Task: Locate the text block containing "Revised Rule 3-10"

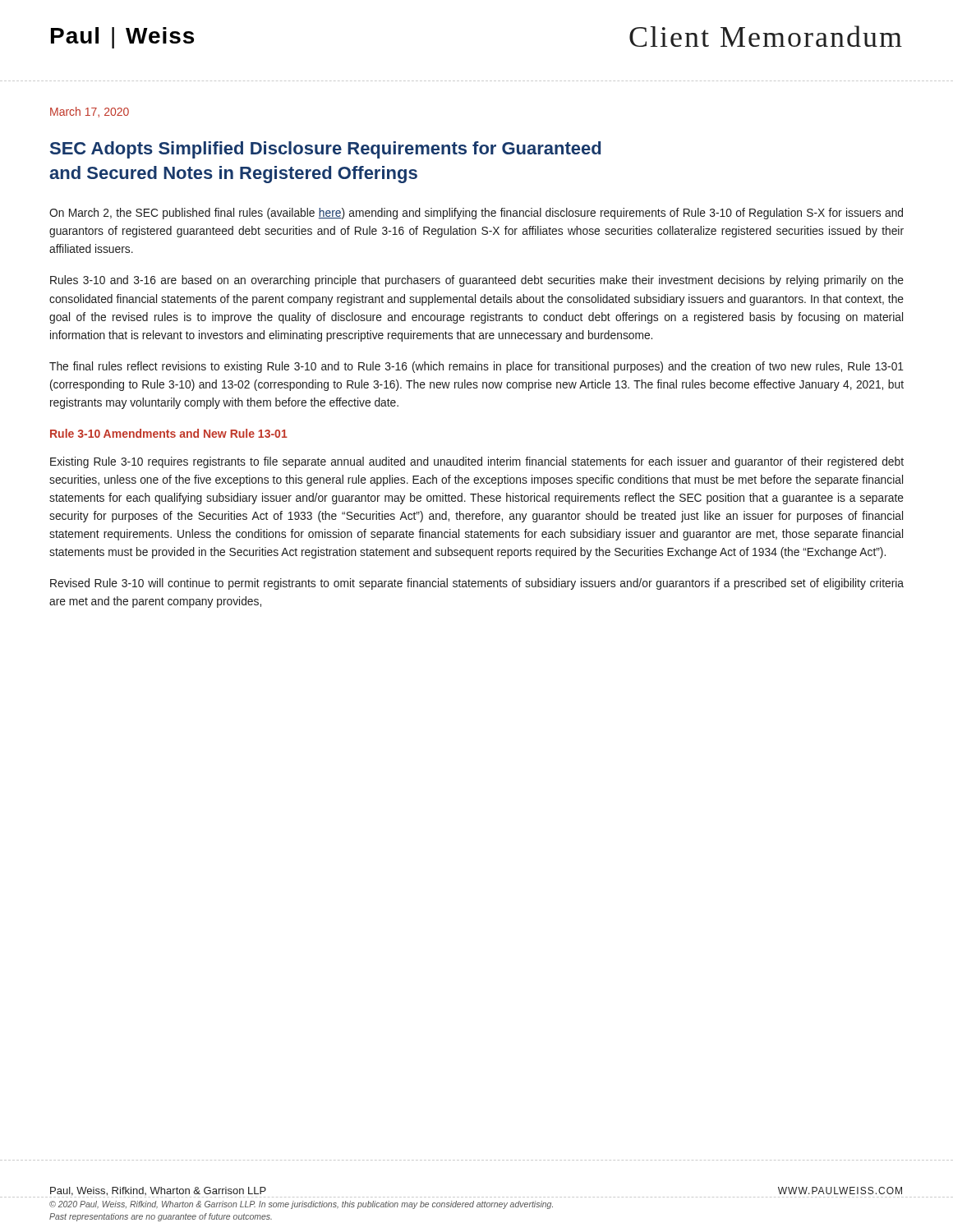Action: pyautogui.click(x=476, y=593)
